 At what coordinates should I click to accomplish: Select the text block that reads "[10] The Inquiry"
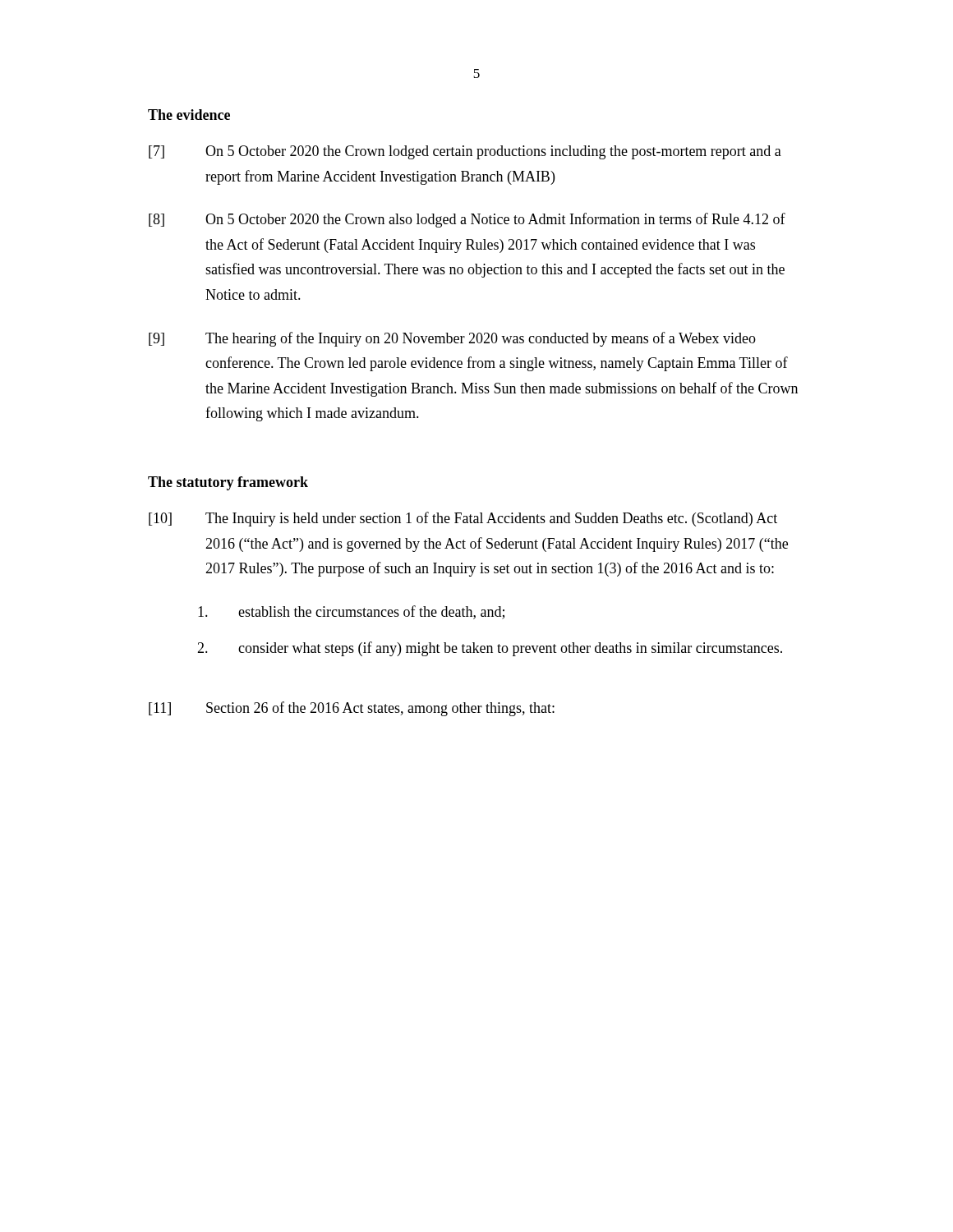[476, 544]
